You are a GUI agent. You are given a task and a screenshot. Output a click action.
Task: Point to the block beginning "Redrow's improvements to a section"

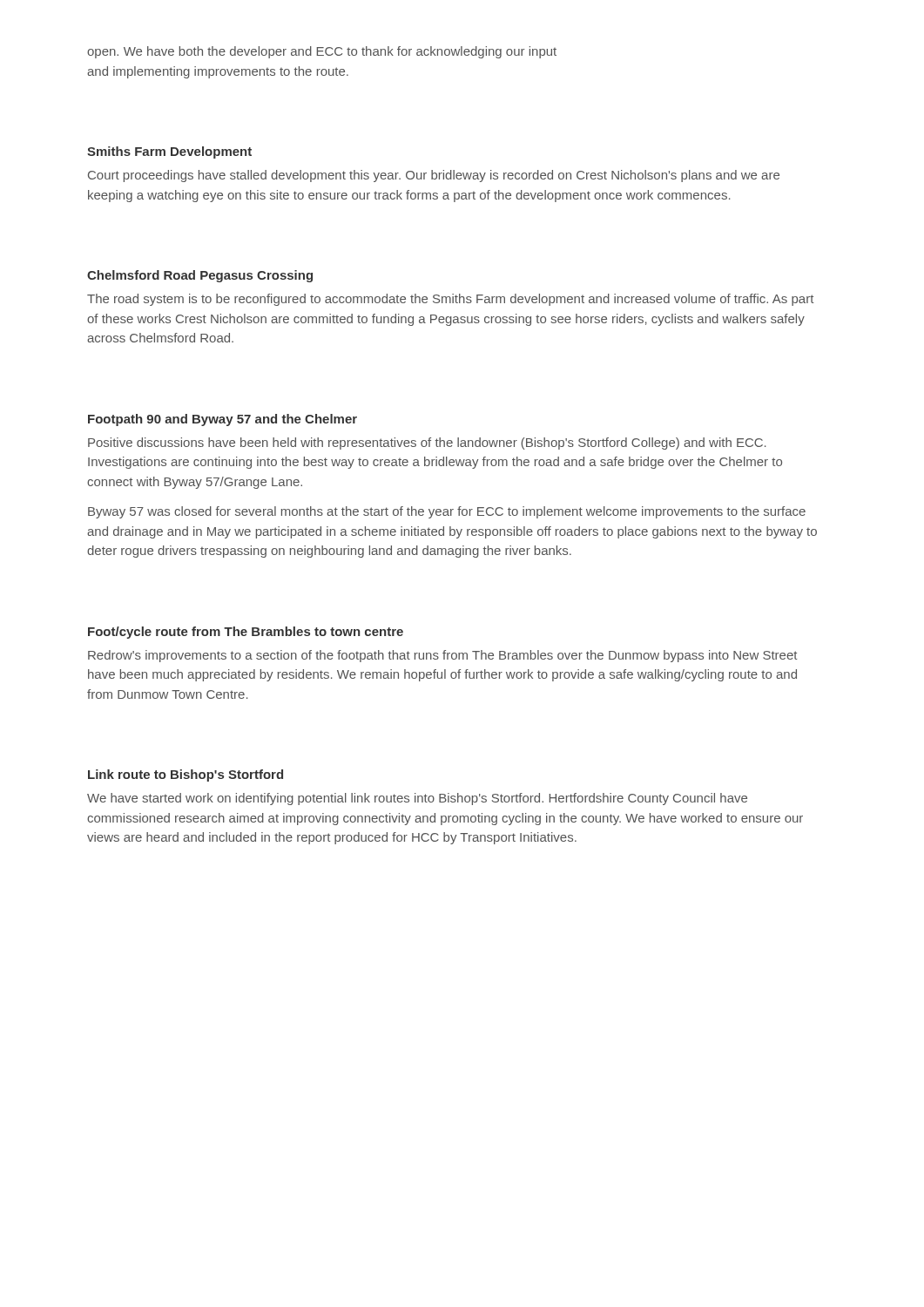click(442, 674)
